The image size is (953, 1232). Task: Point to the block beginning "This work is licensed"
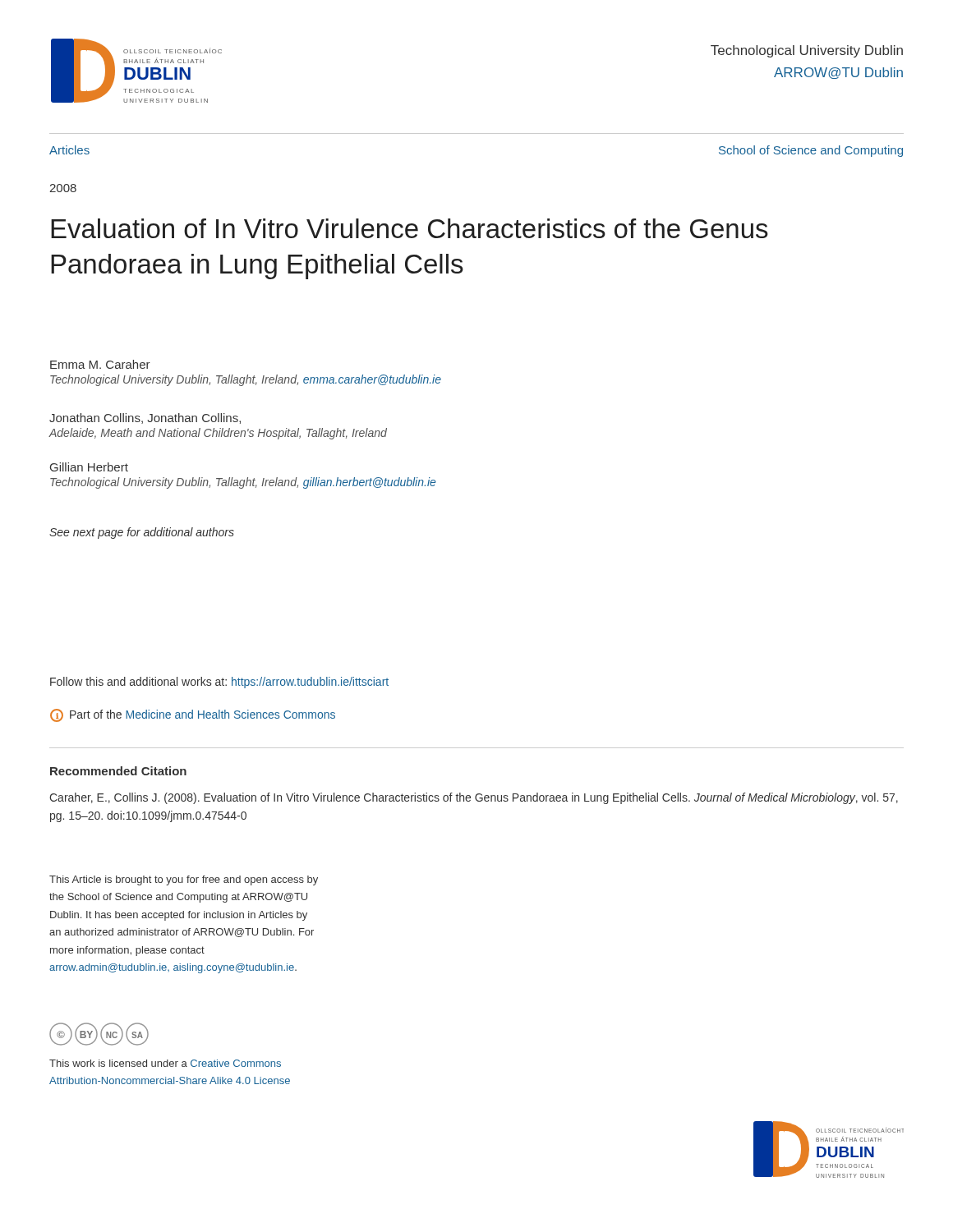[170, 1072]
